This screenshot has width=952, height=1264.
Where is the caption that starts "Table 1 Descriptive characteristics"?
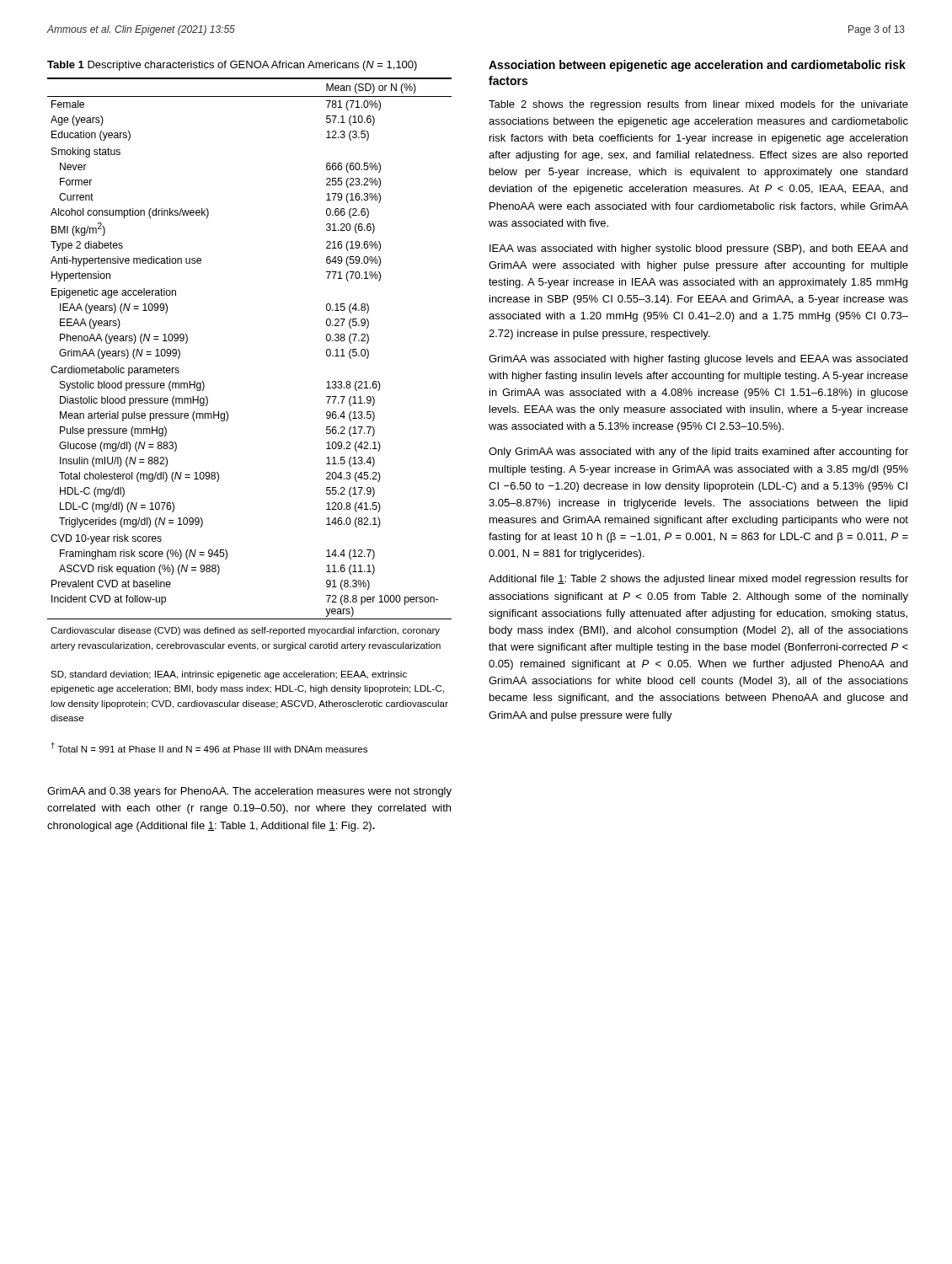232,64
